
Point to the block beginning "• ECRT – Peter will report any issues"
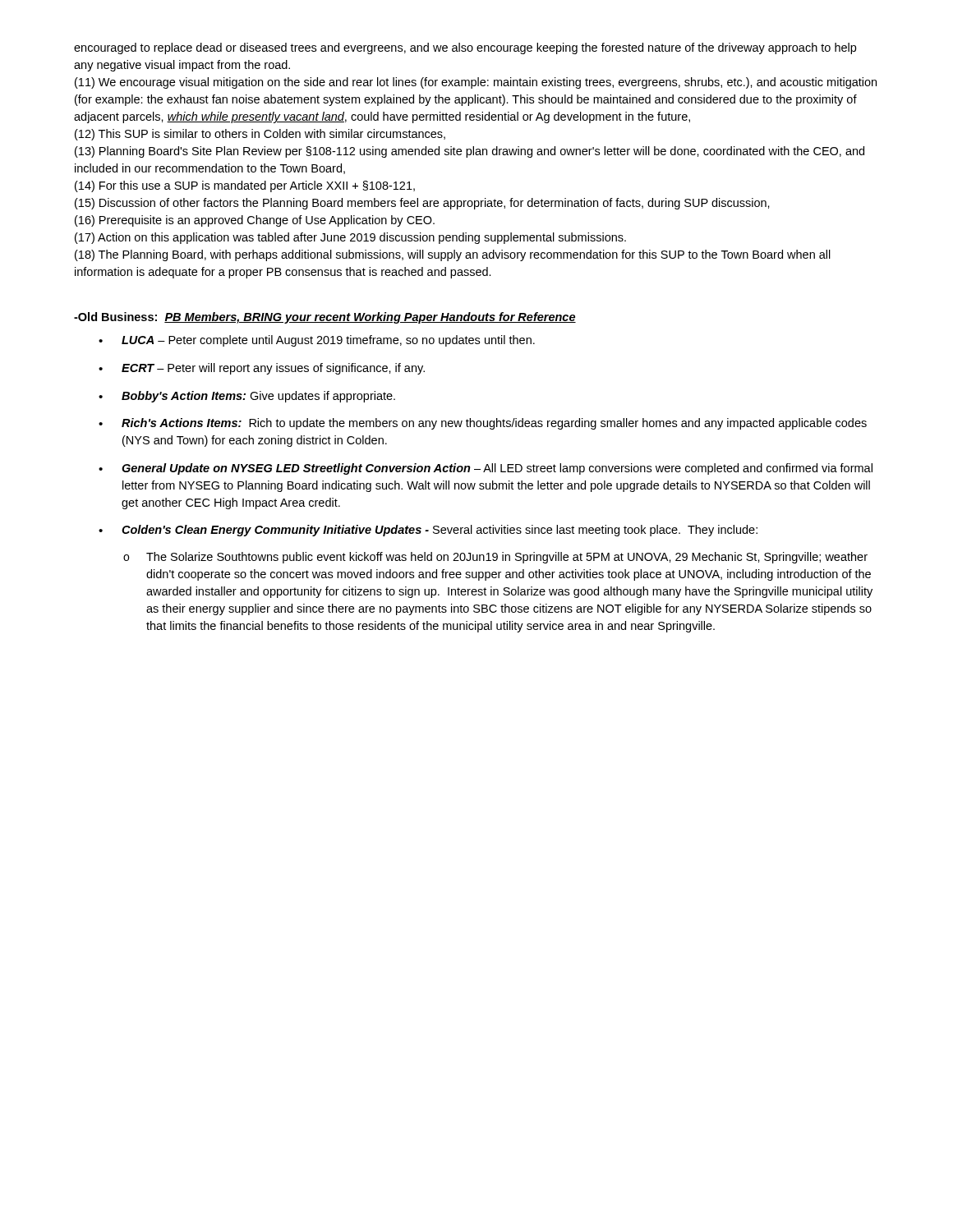(x=262, y=369)
